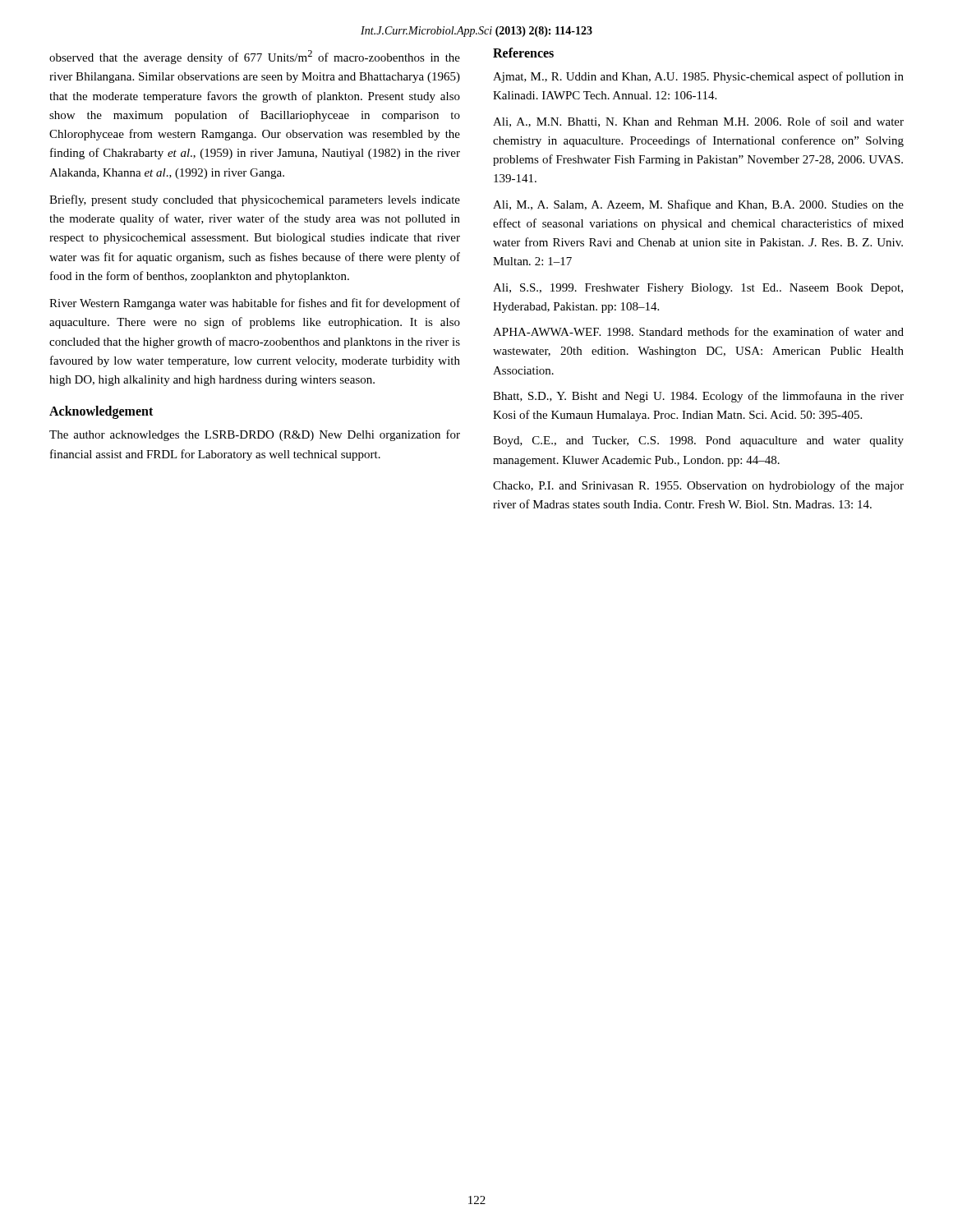The width and height of the screenshot is (953, 1232).
Task: Locate the block of text that opens with "APHA-AWWA-WEF. 1998. Standard methods for the examination of"
Action: point(698,351)
